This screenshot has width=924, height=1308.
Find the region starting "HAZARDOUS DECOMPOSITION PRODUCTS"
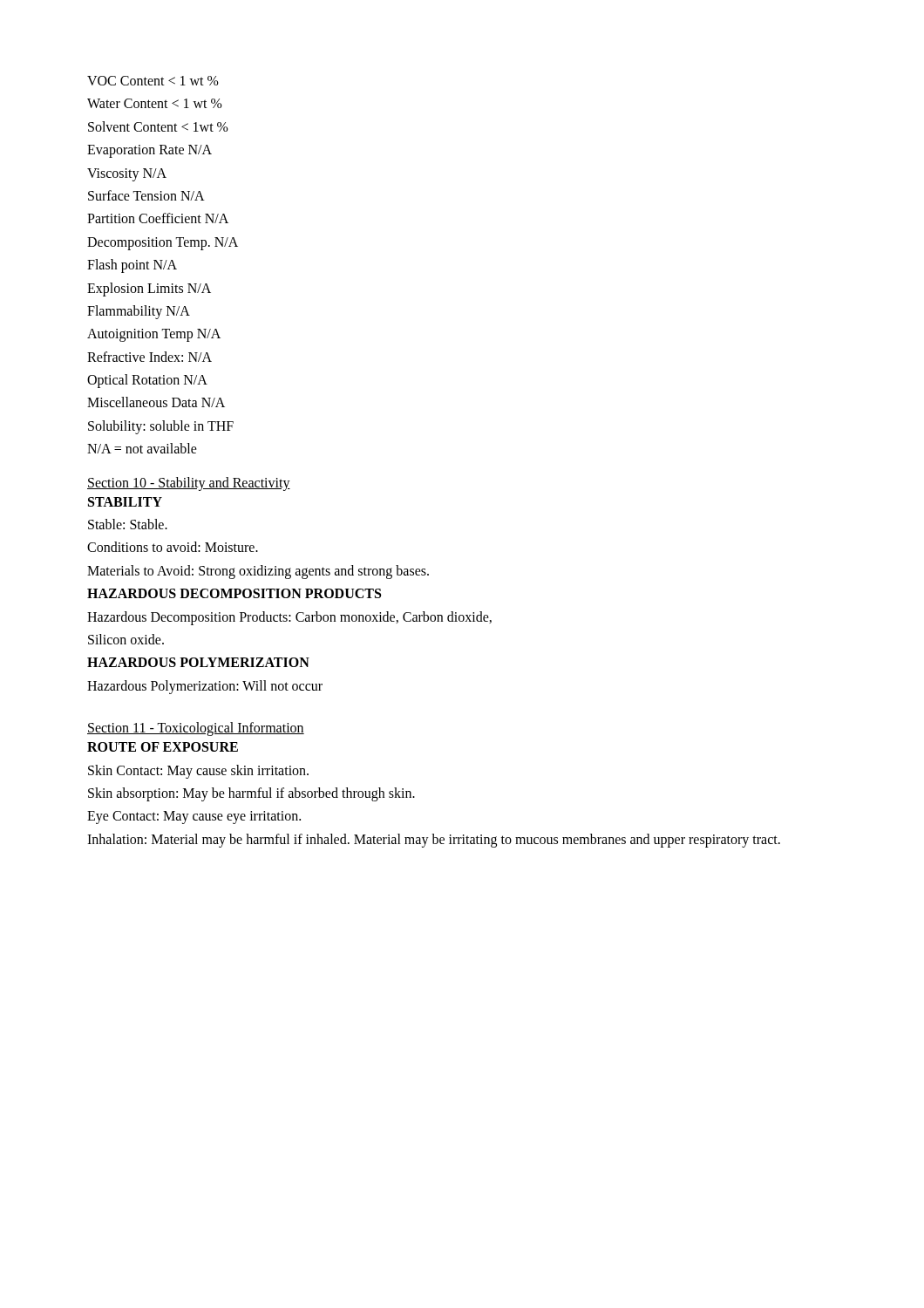[x=234, y=594]
